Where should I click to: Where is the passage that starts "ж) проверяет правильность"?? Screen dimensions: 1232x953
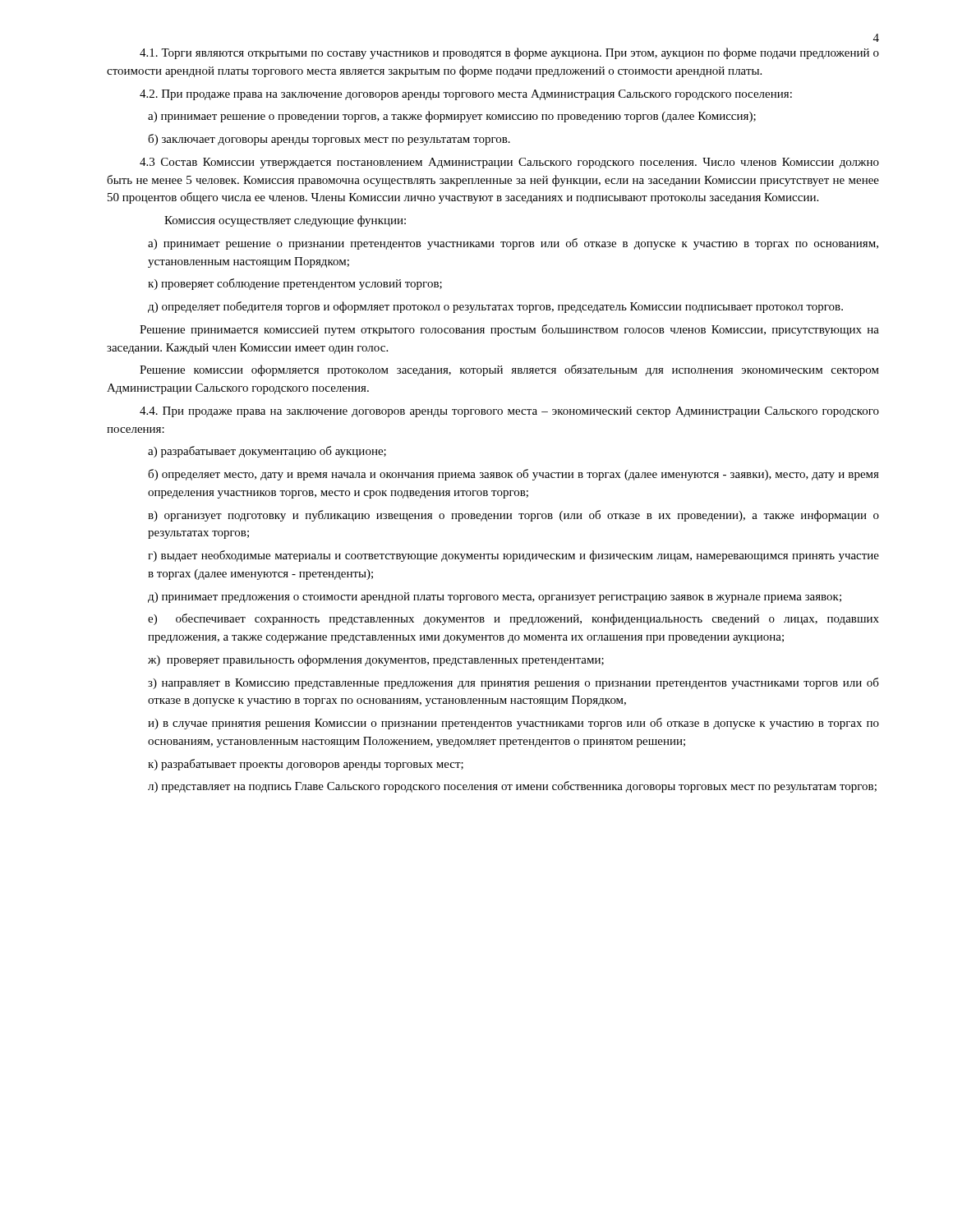point(493,660)
